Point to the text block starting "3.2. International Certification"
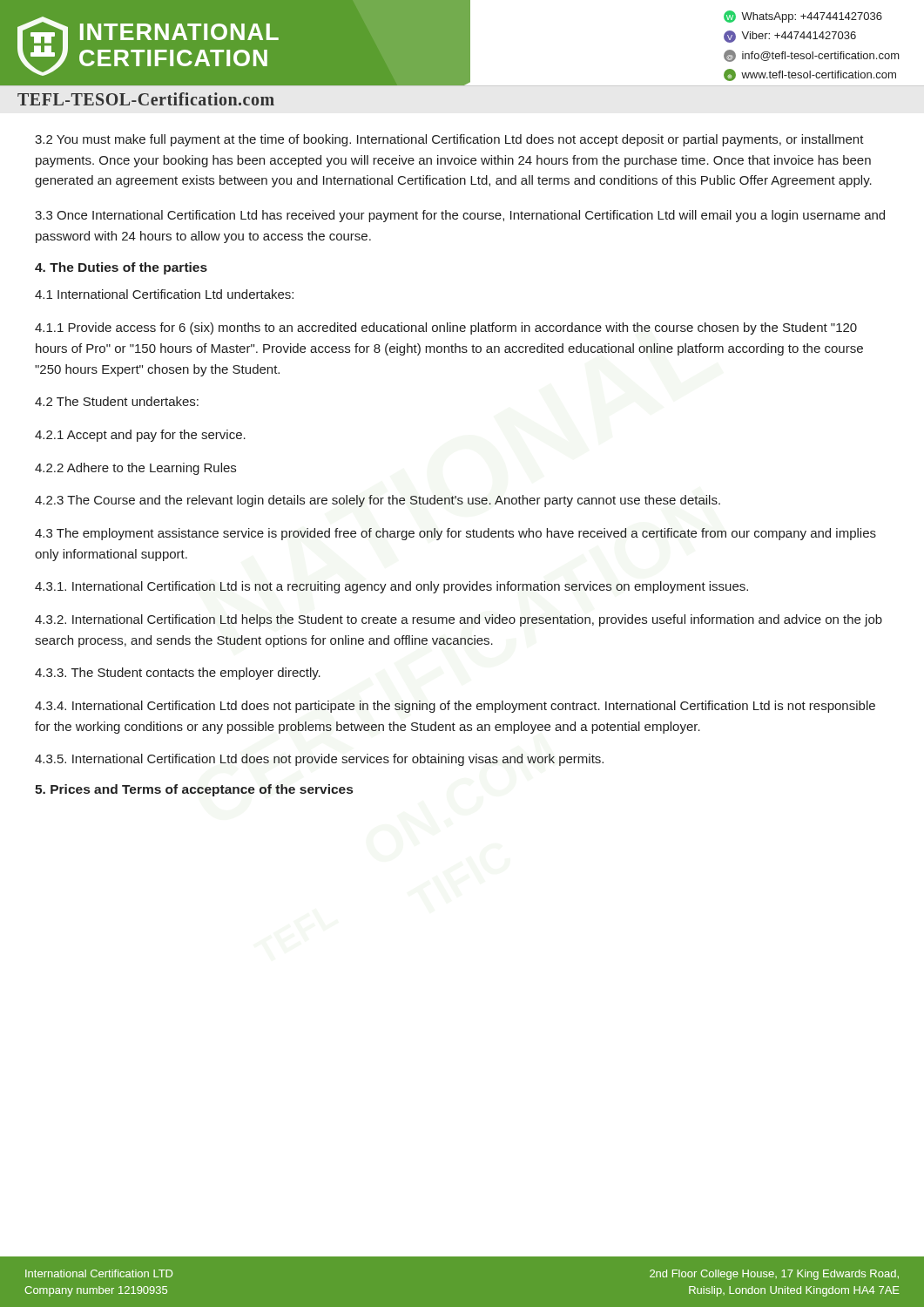Viewport: 924px width, 1307px height. (459, 629)
